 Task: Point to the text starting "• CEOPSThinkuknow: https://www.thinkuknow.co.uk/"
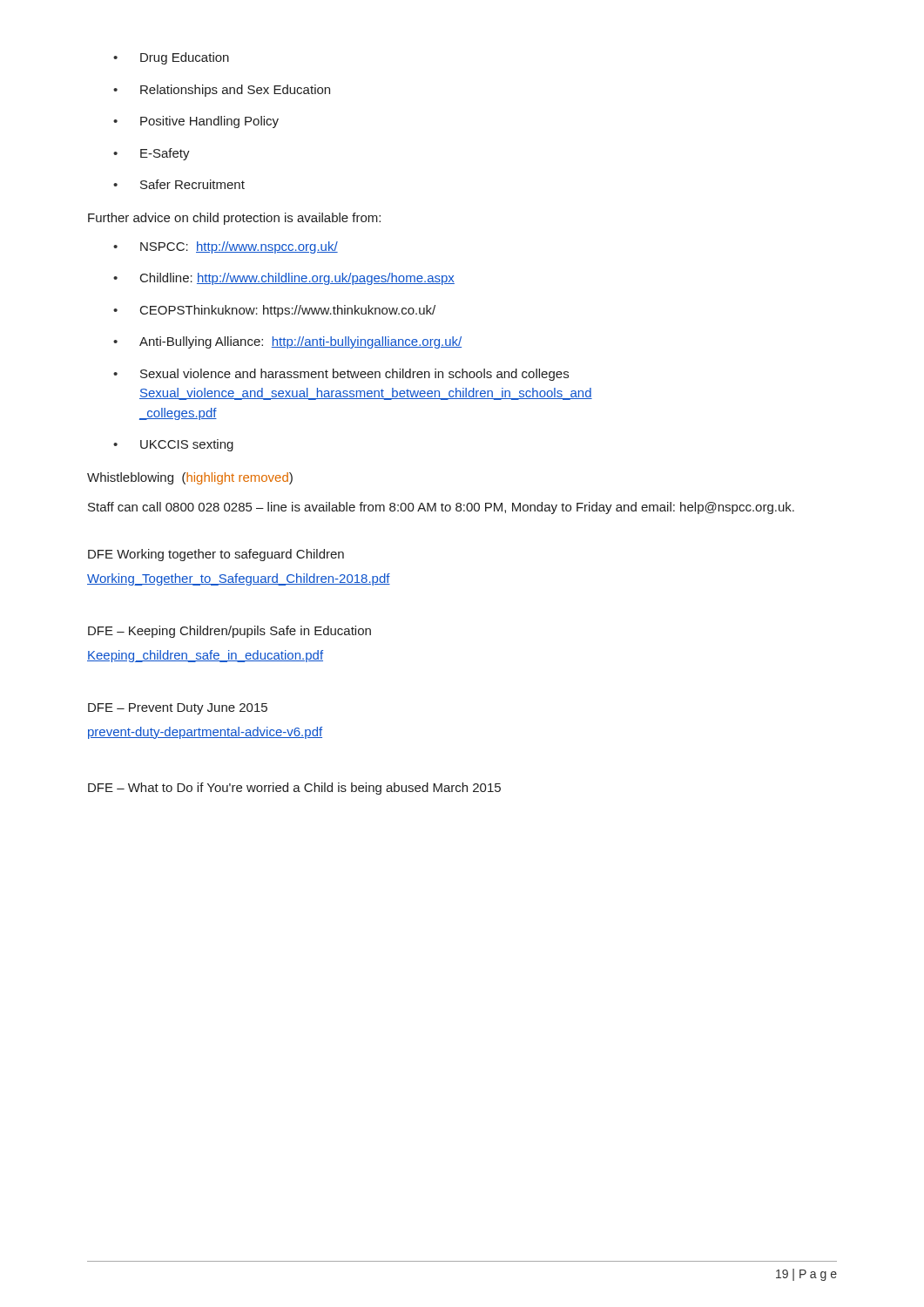[x=274, y=311]
